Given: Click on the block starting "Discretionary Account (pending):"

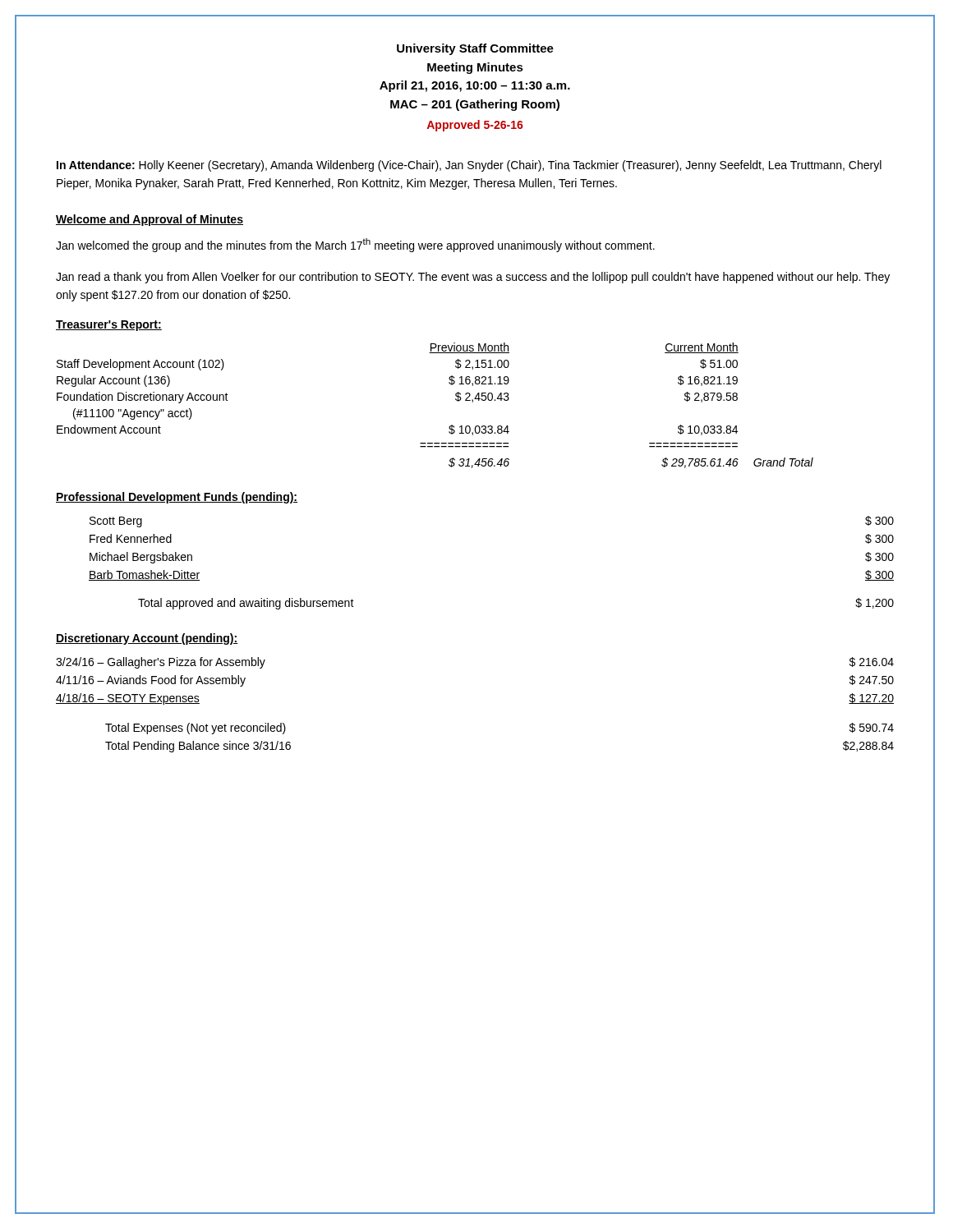Looking at the screenshot, I should click(147, 638).
